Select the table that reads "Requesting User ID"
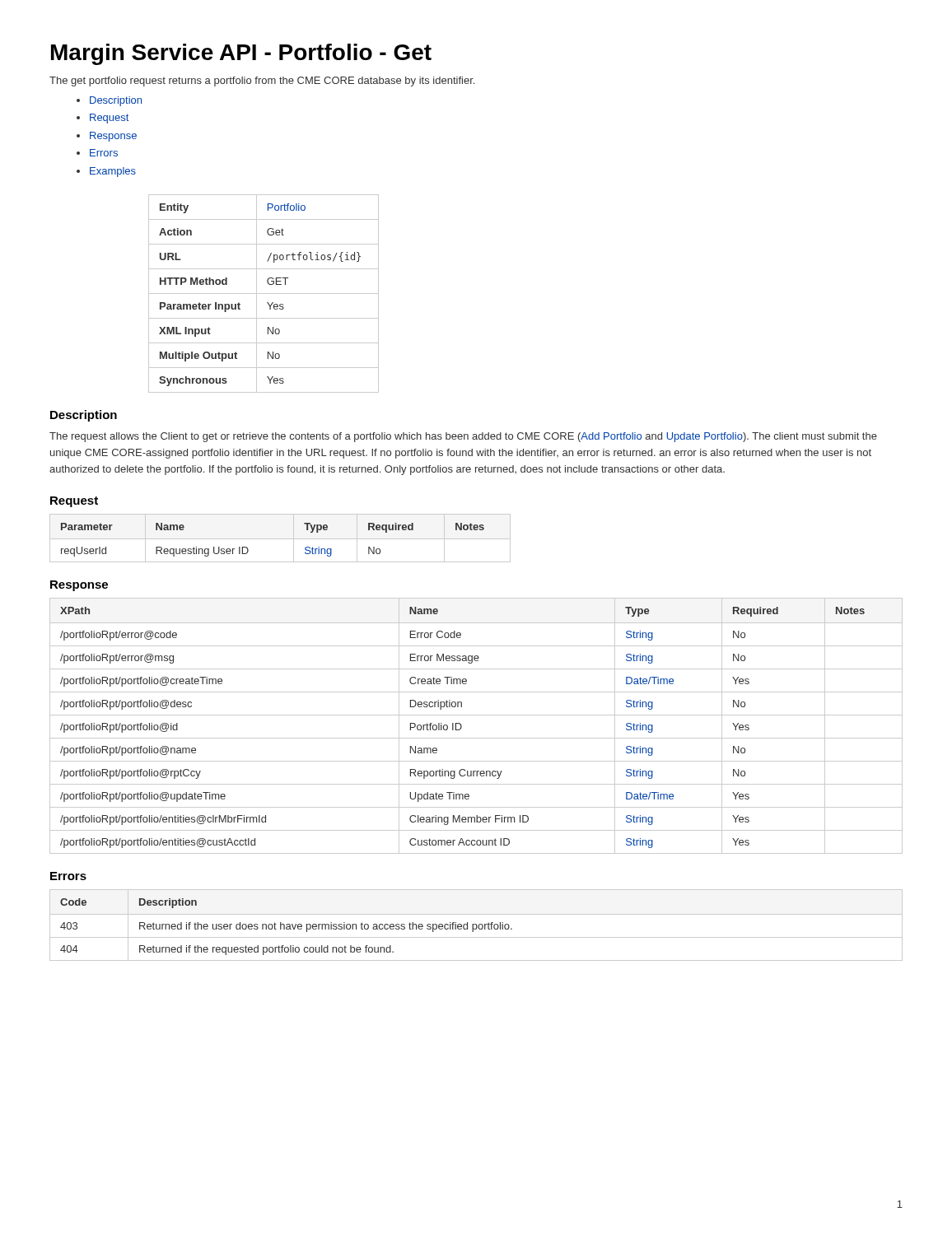This screenshot has width=952, height=1235. coord(280,538)
